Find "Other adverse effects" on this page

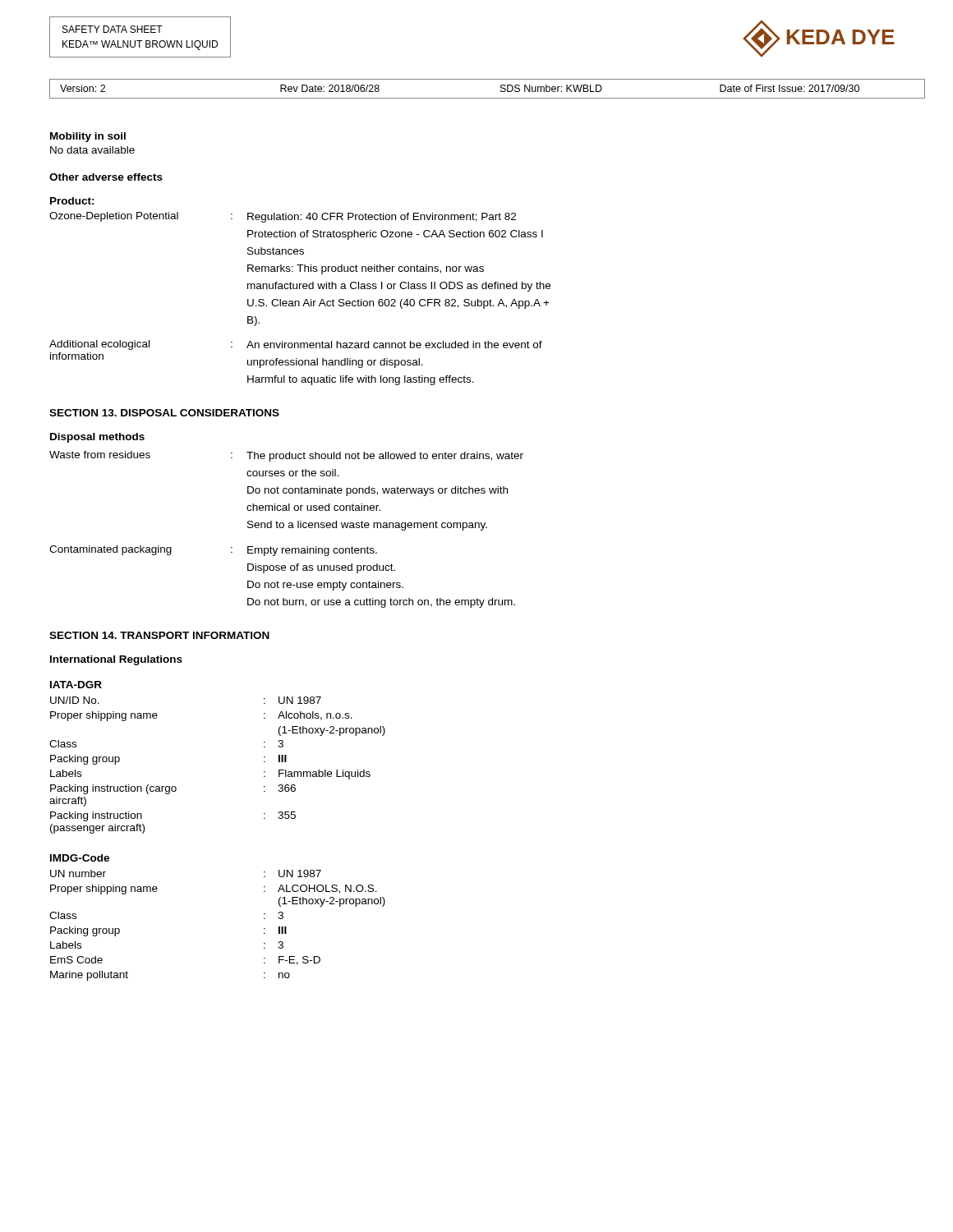click(x=106, y=177)
